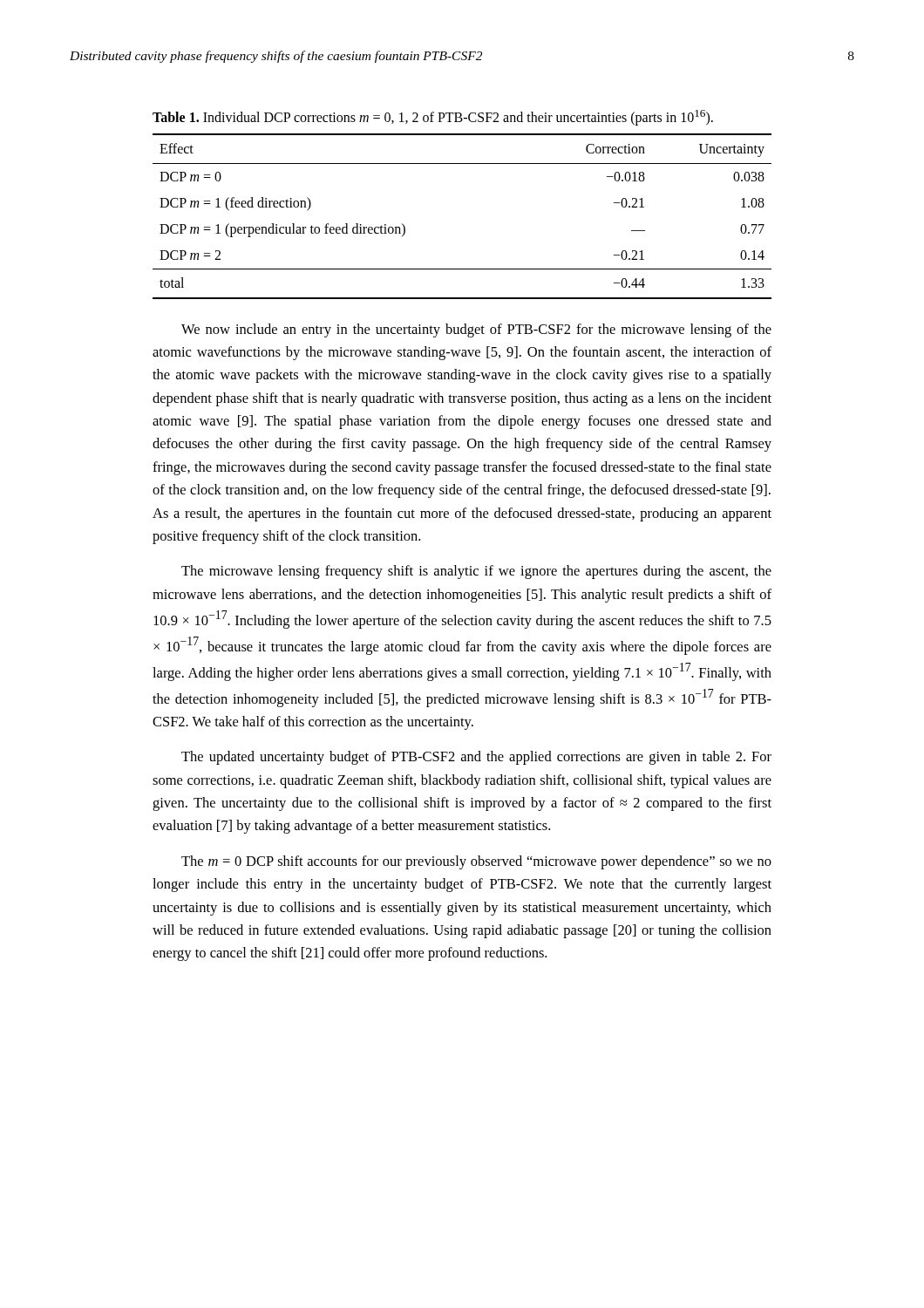Click a table

[x=462, y=216]
